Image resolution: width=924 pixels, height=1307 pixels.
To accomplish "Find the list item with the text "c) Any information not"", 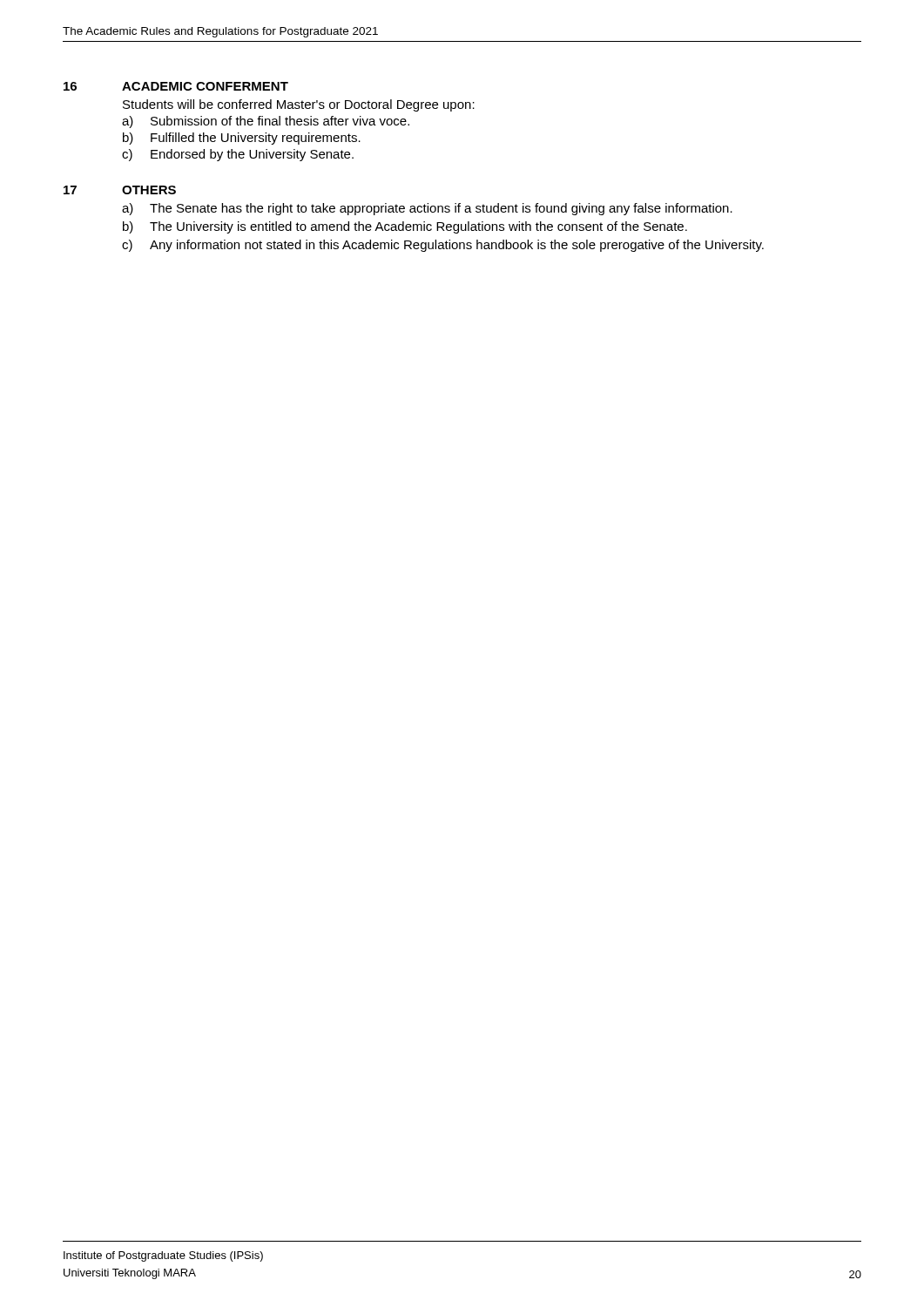I will [x=492, y=244].
